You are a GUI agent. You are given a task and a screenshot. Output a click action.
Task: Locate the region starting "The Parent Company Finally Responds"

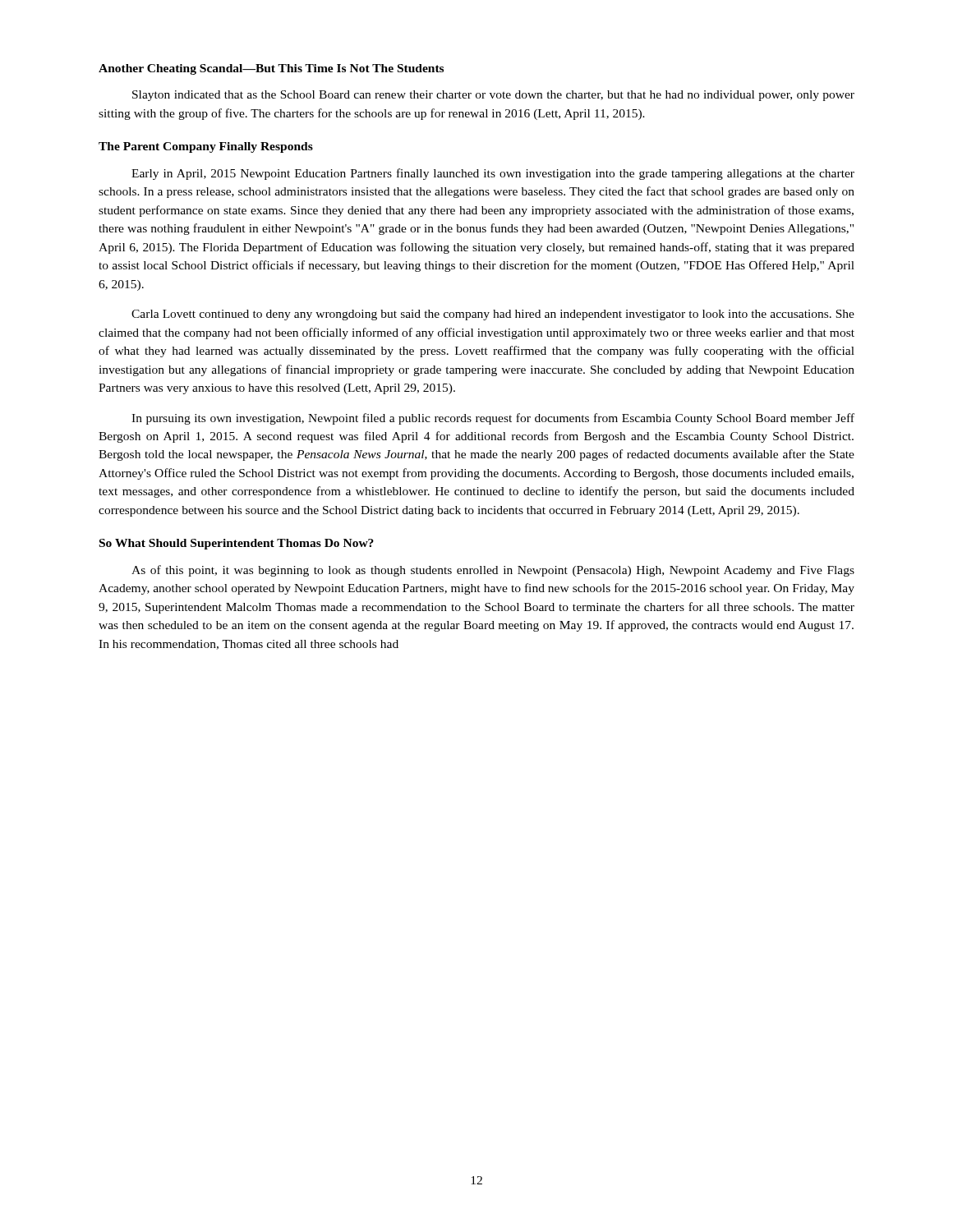coord(206,146)
